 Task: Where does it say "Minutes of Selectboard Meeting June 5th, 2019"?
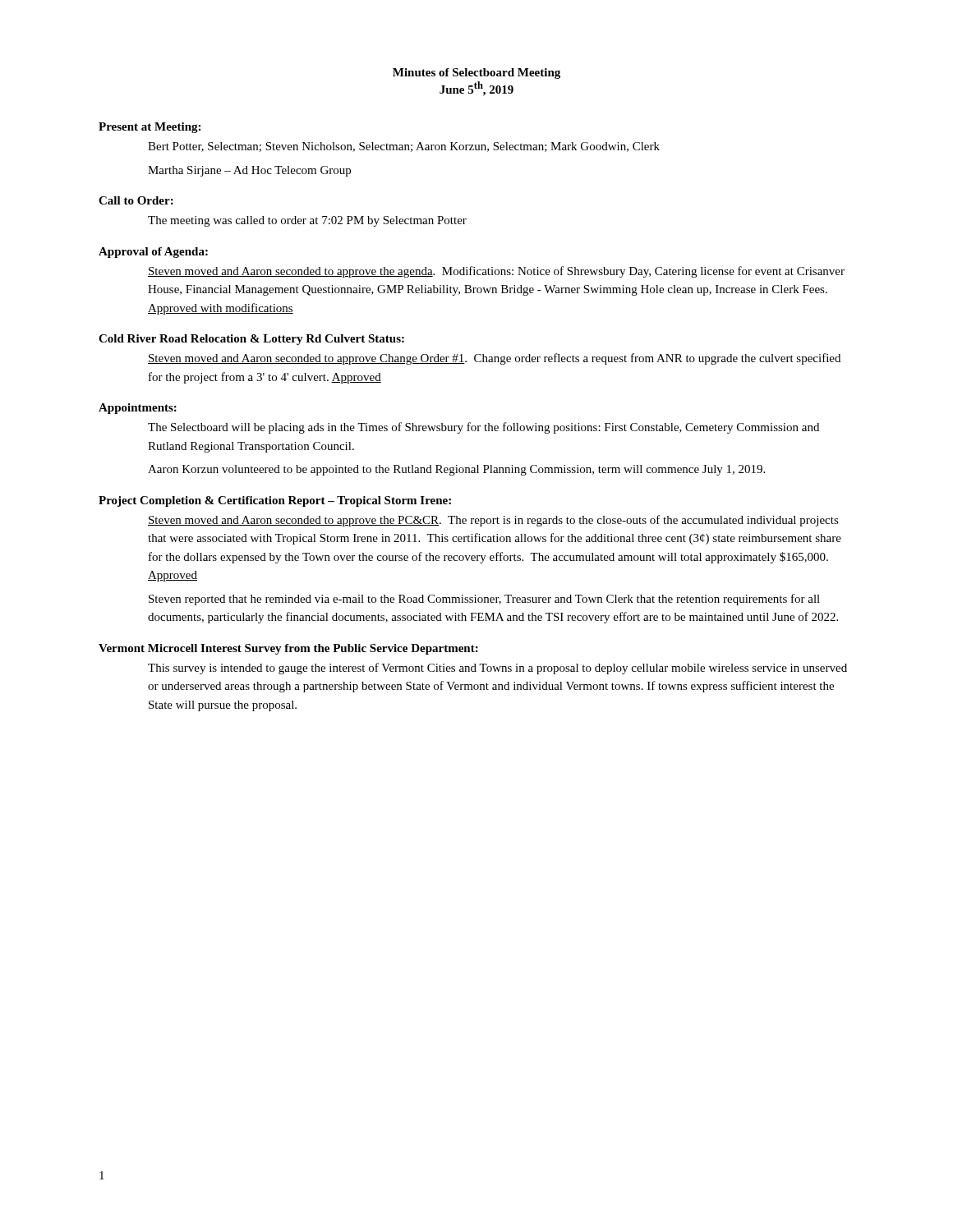(476, 81)
